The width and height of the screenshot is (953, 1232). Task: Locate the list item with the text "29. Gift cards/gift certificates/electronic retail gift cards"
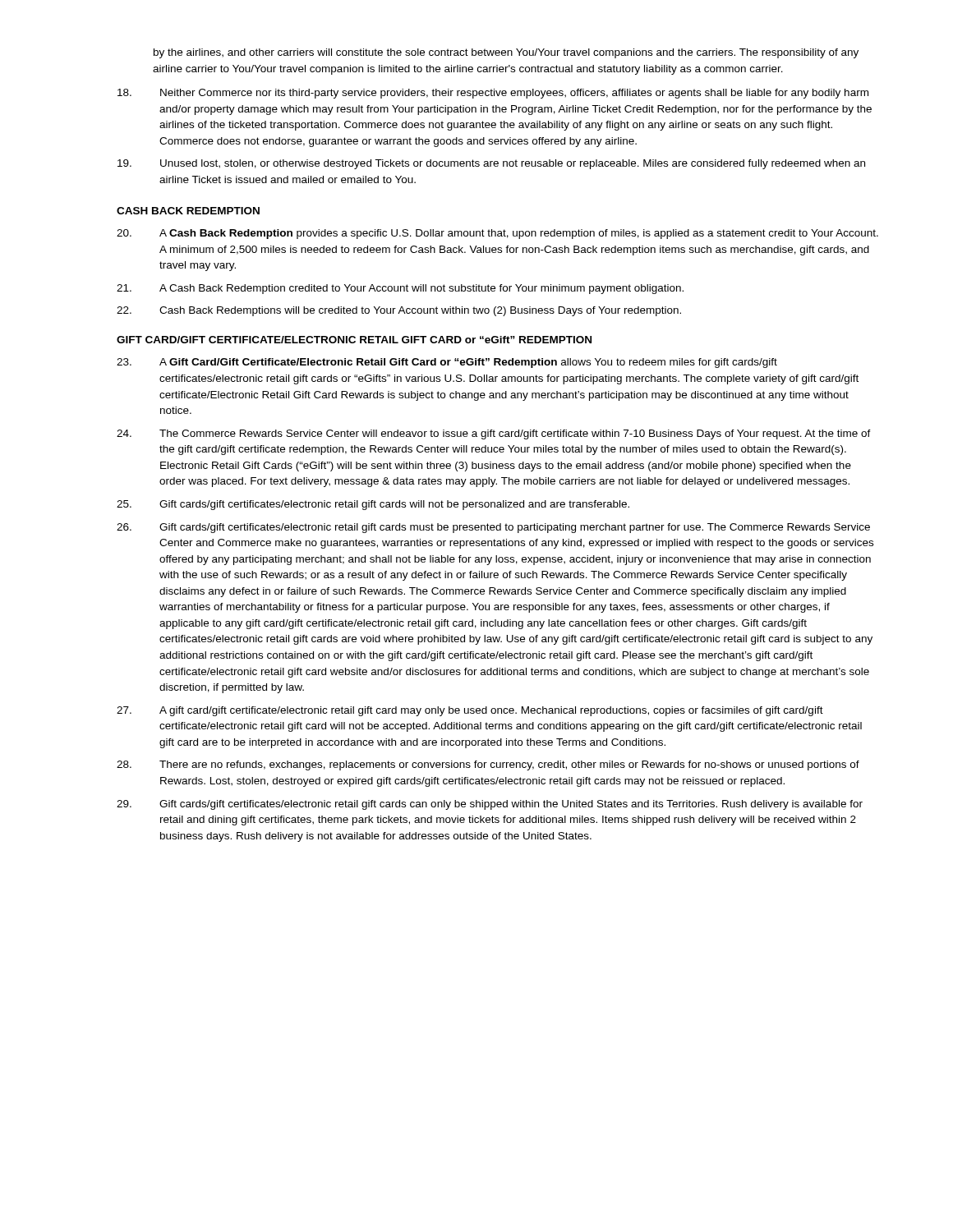click(476, 820)
